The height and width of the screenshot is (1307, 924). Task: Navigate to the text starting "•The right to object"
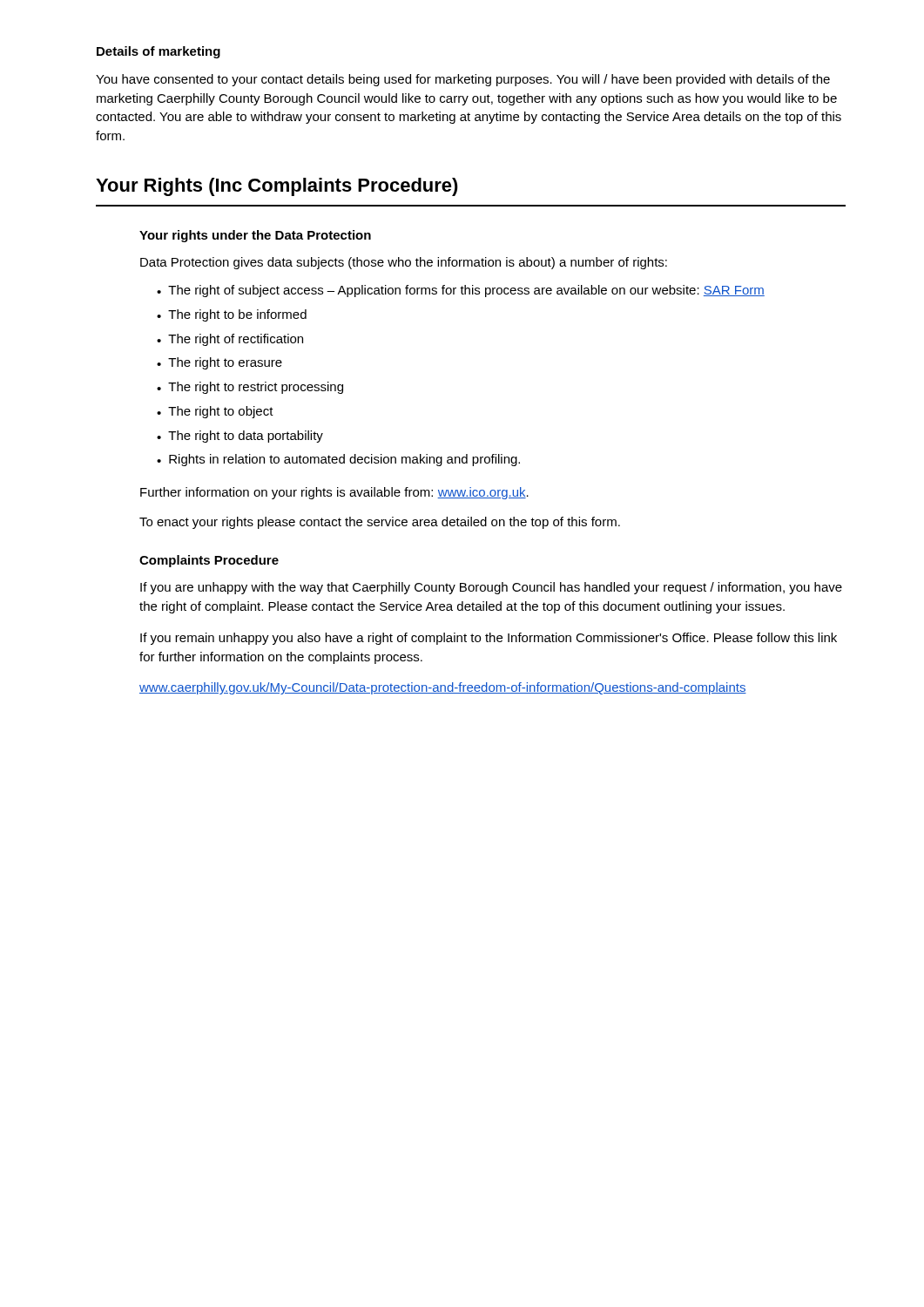(x=215, y=412)
